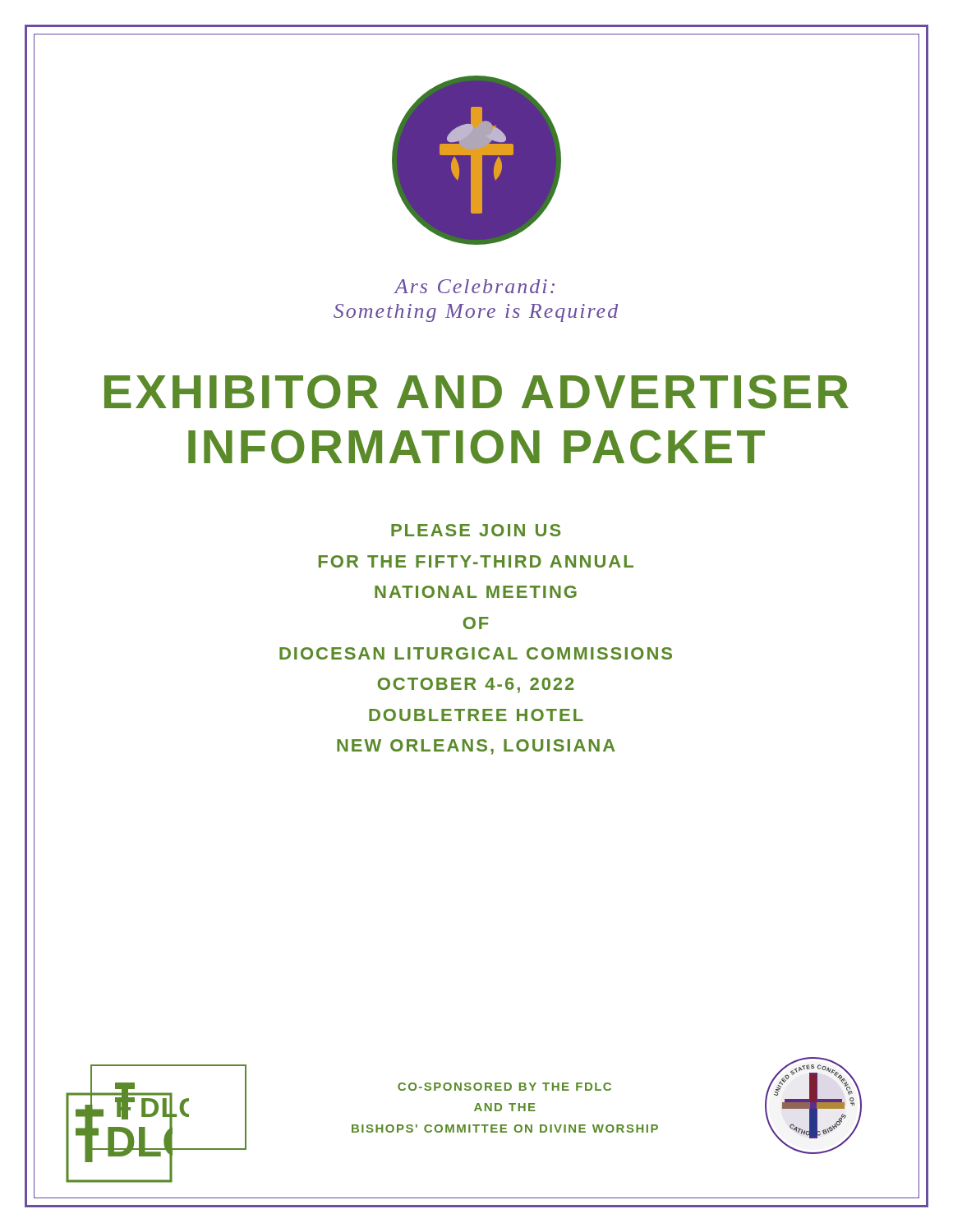Click the passage that begins "PLEASE JOIN US FOR"
The width and height of the screenshot is (953, 1232).
pyautogui.click(x=476, y=638)
